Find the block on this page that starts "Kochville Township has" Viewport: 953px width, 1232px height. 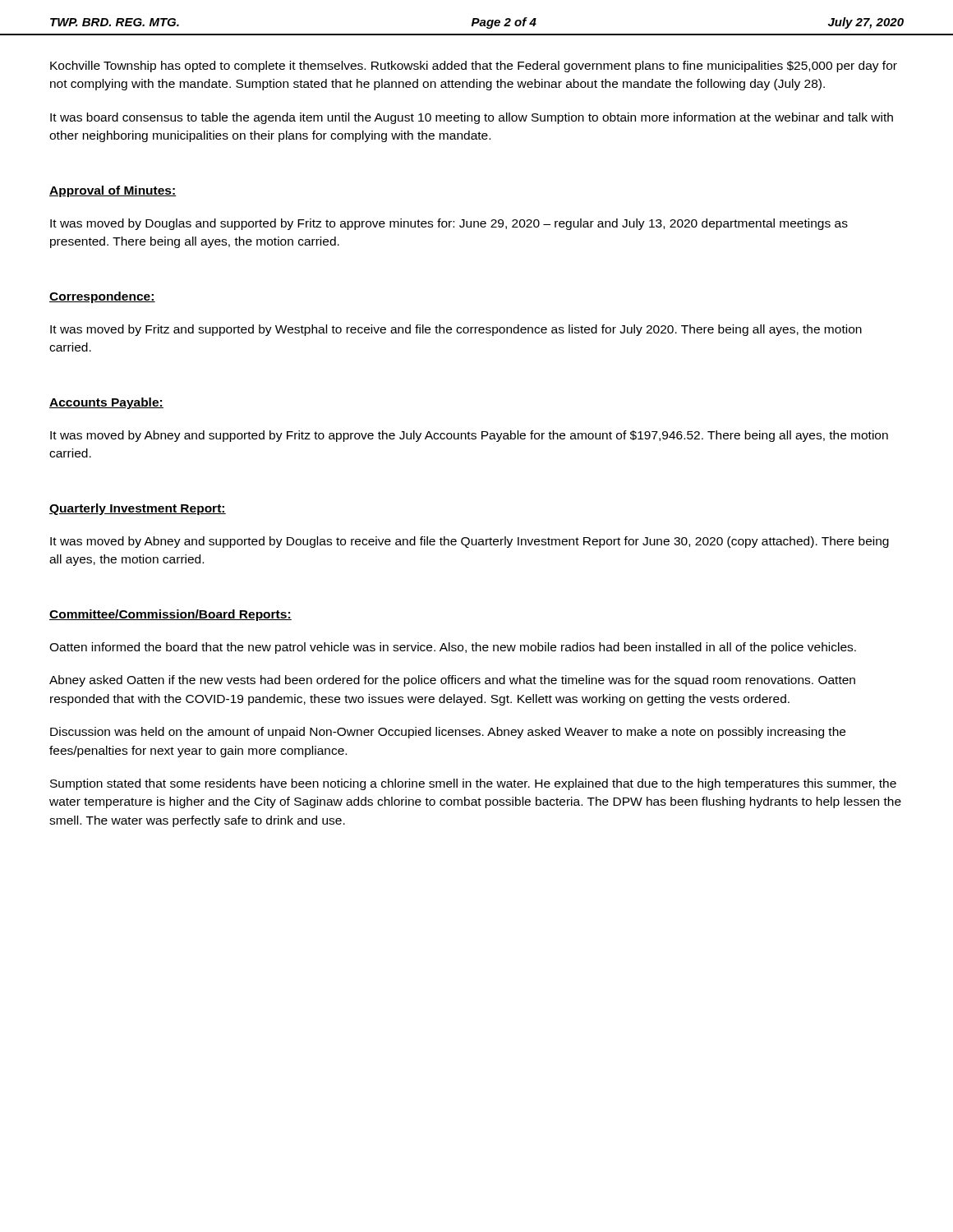pyautogui.click(x=473, y=74)
